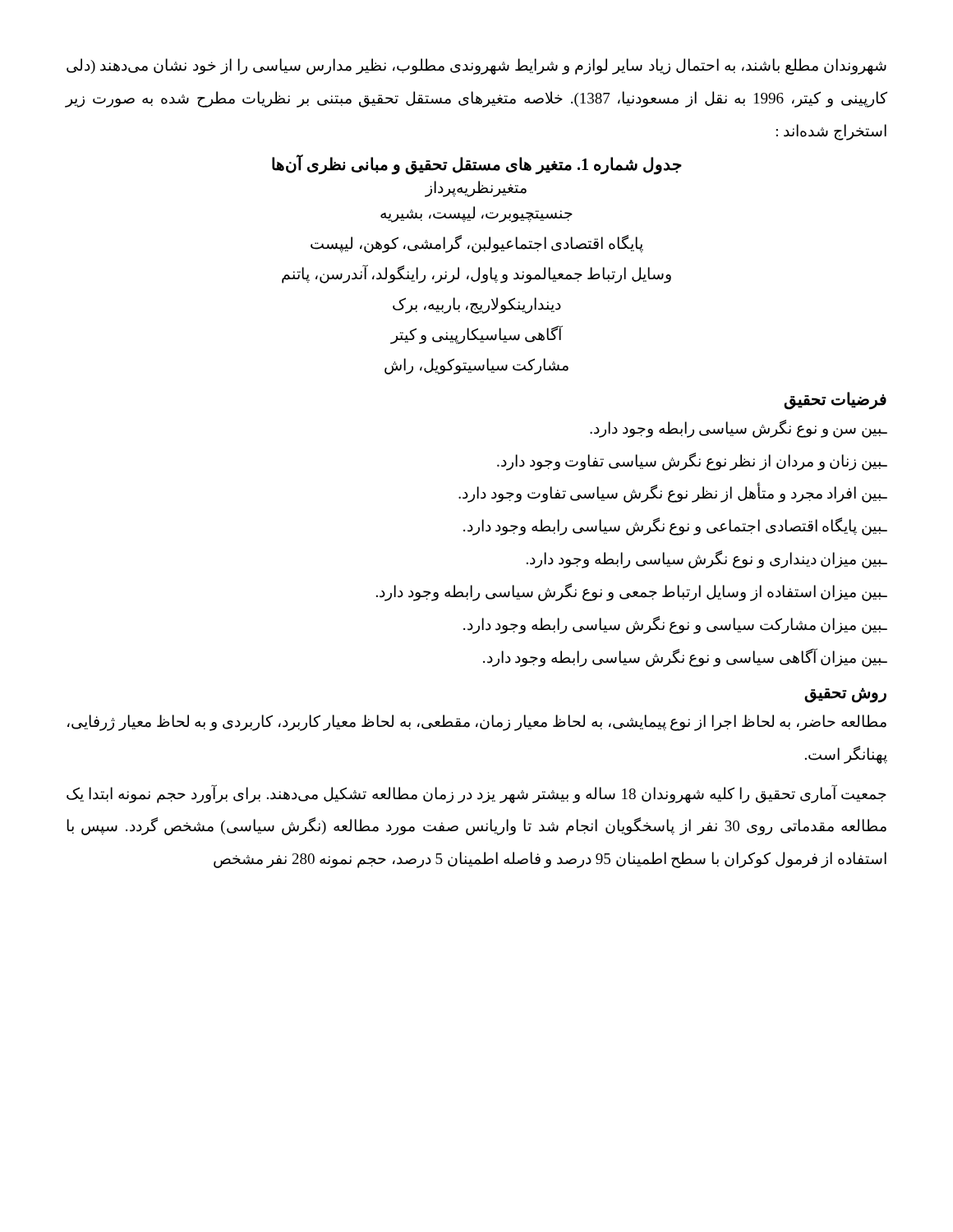This screenshot has width=953, height=1232.
Task: Select the region starting "دیندارینکولاریج، باربیه، برک"
Action: pos(476,304)
